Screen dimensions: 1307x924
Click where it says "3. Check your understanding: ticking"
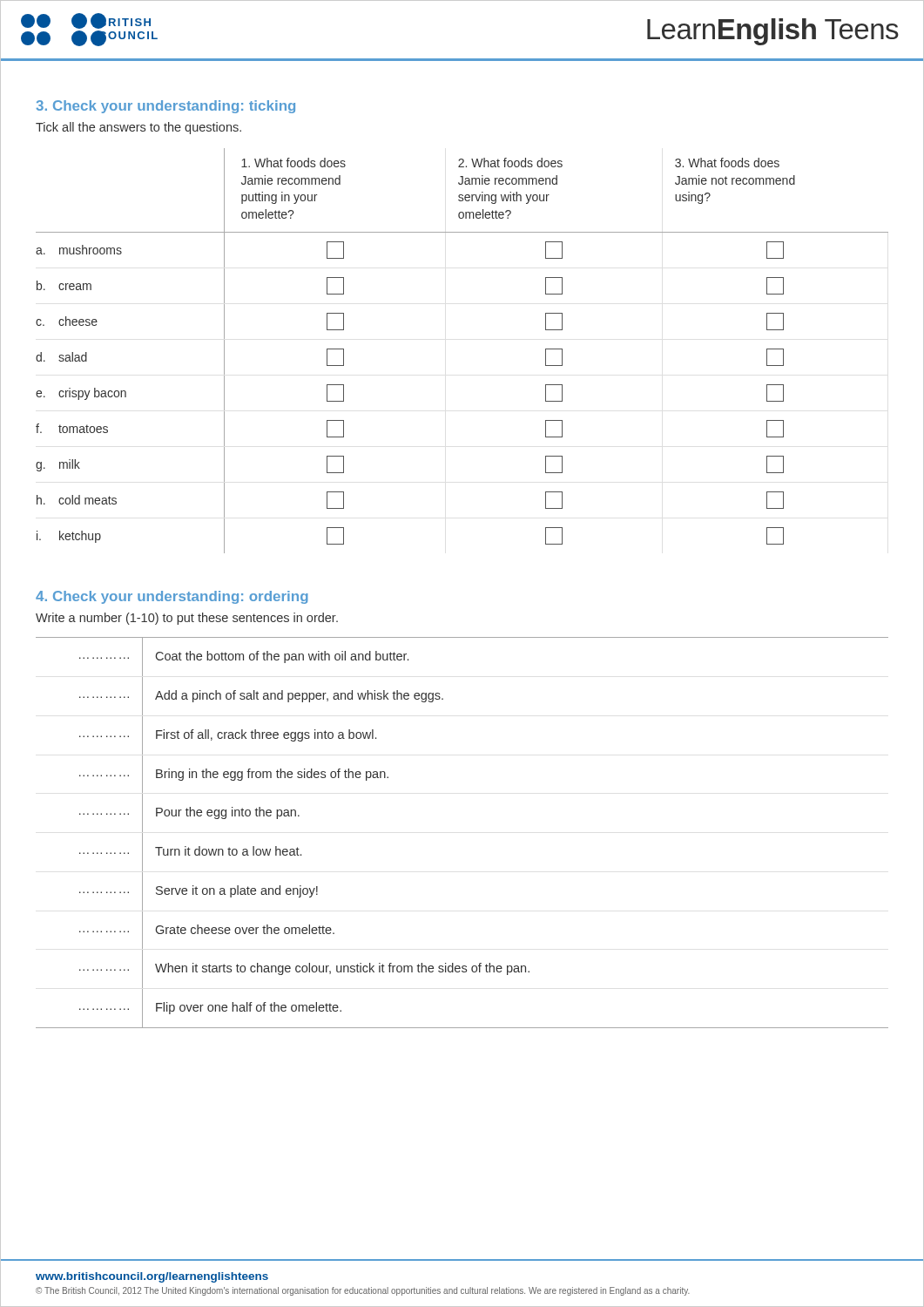[166, 106]
